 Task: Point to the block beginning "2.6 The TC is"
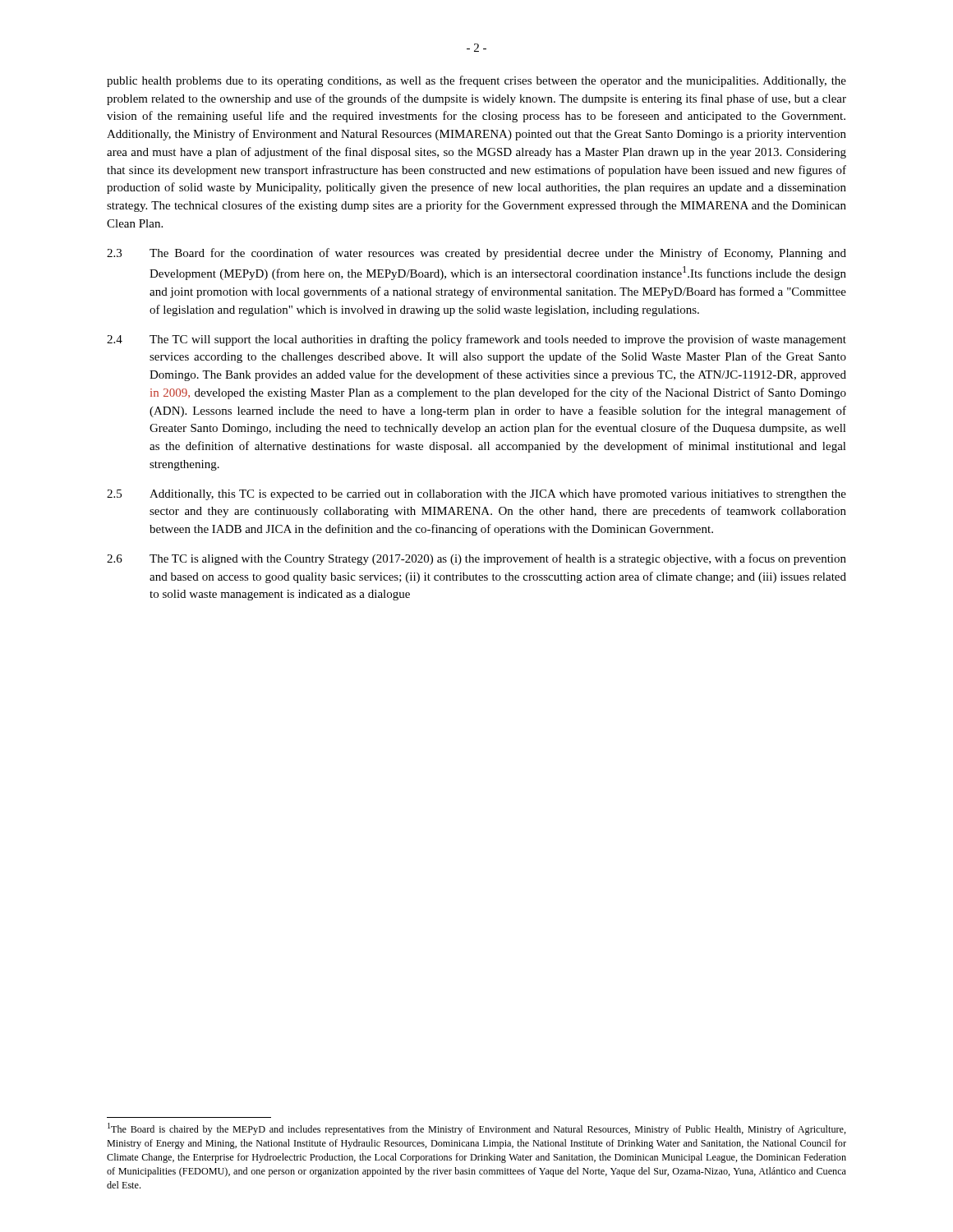(x=476, y=577)
